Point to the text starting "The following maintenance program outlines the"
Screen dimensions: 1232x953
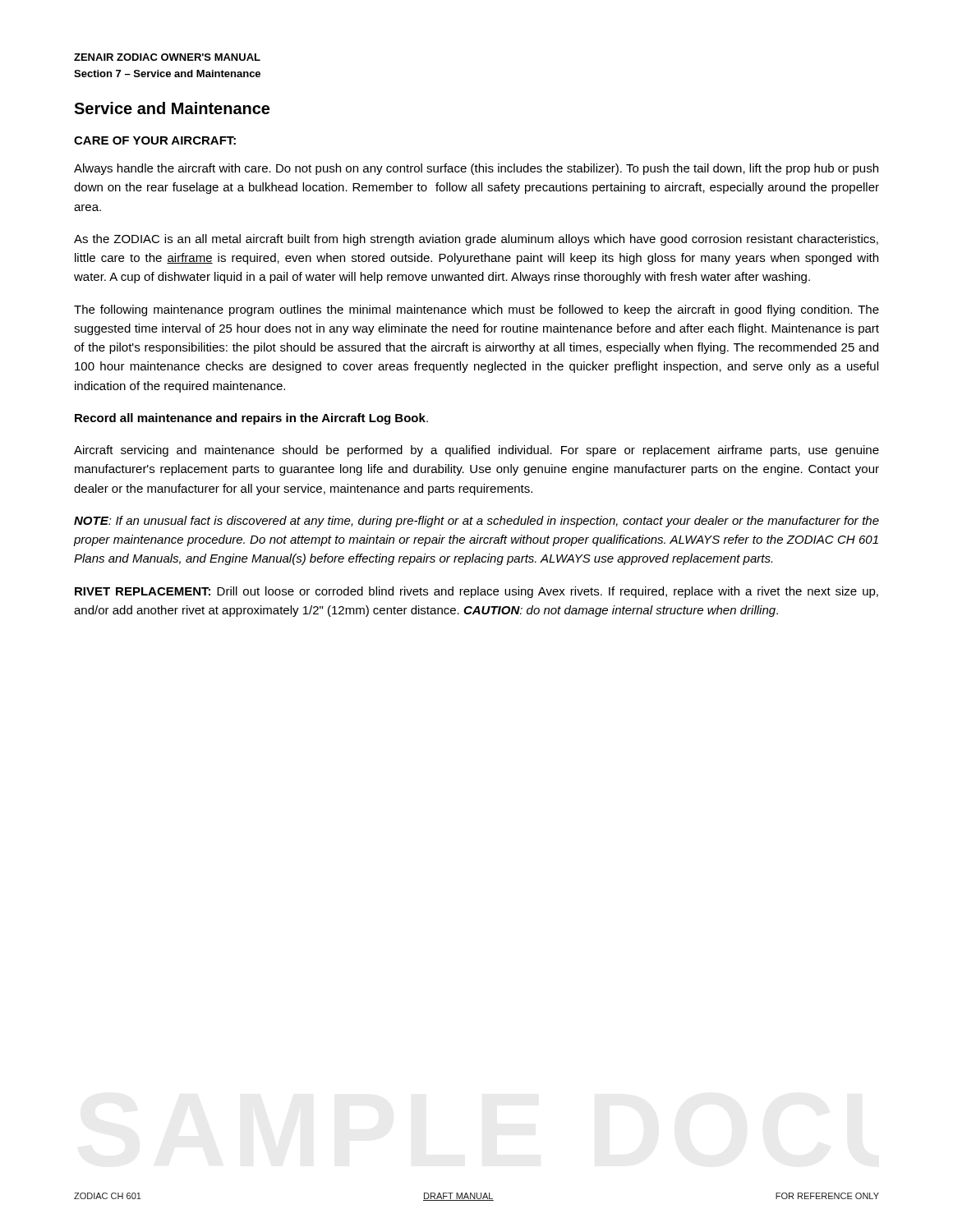[x=476, y=347]
